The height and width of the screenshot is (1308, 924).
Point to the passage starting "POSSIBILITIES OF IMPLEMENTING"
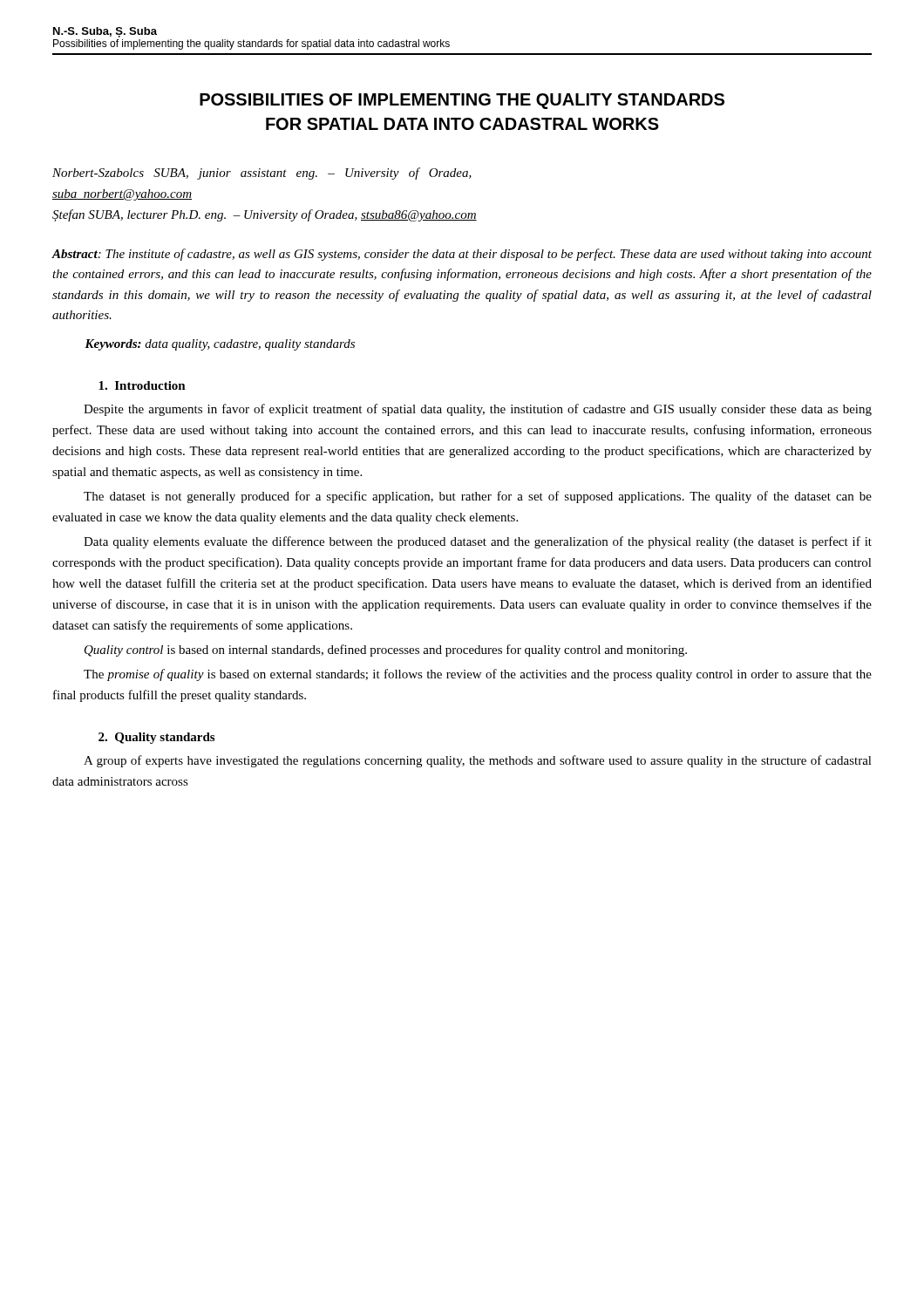click(462, 112)
